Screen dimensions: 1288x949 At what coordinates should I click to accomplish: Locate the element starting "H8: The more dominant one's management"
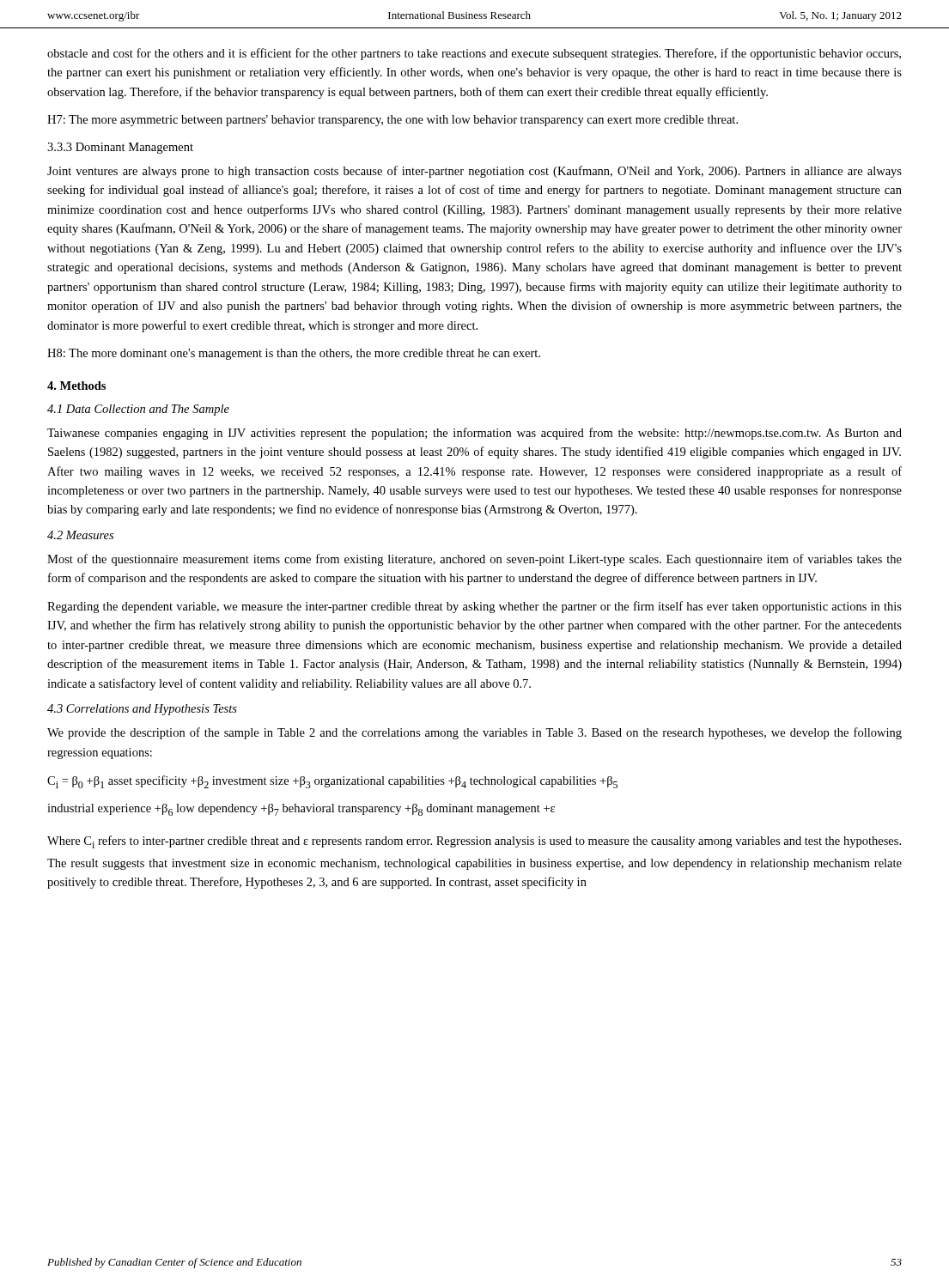tap(294, 353)
